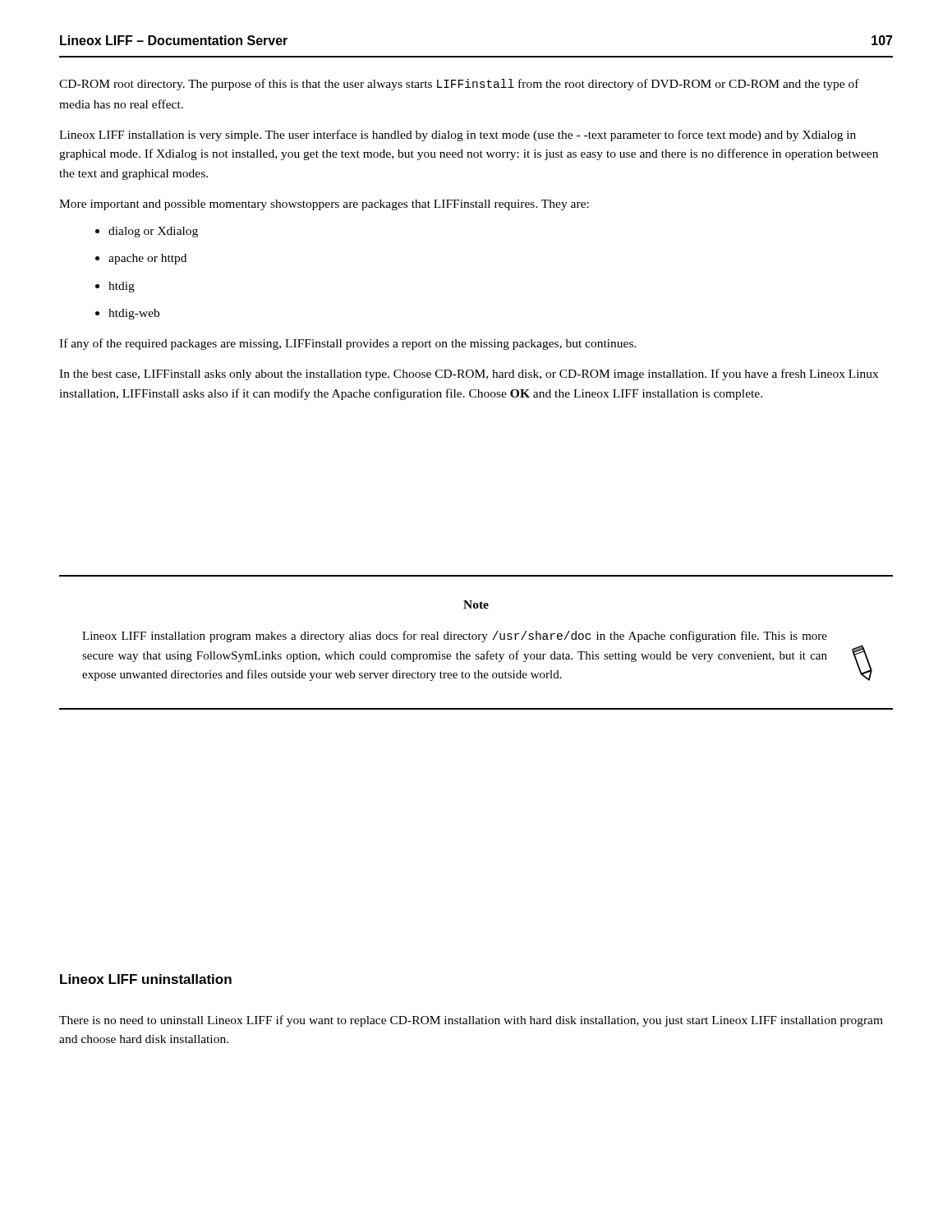The height and width of the screenshot is (1232, 952).
Task: Navigate to the region starting "There is no need to uninstall Lineox LIFF"
Action: (471, 1029)
